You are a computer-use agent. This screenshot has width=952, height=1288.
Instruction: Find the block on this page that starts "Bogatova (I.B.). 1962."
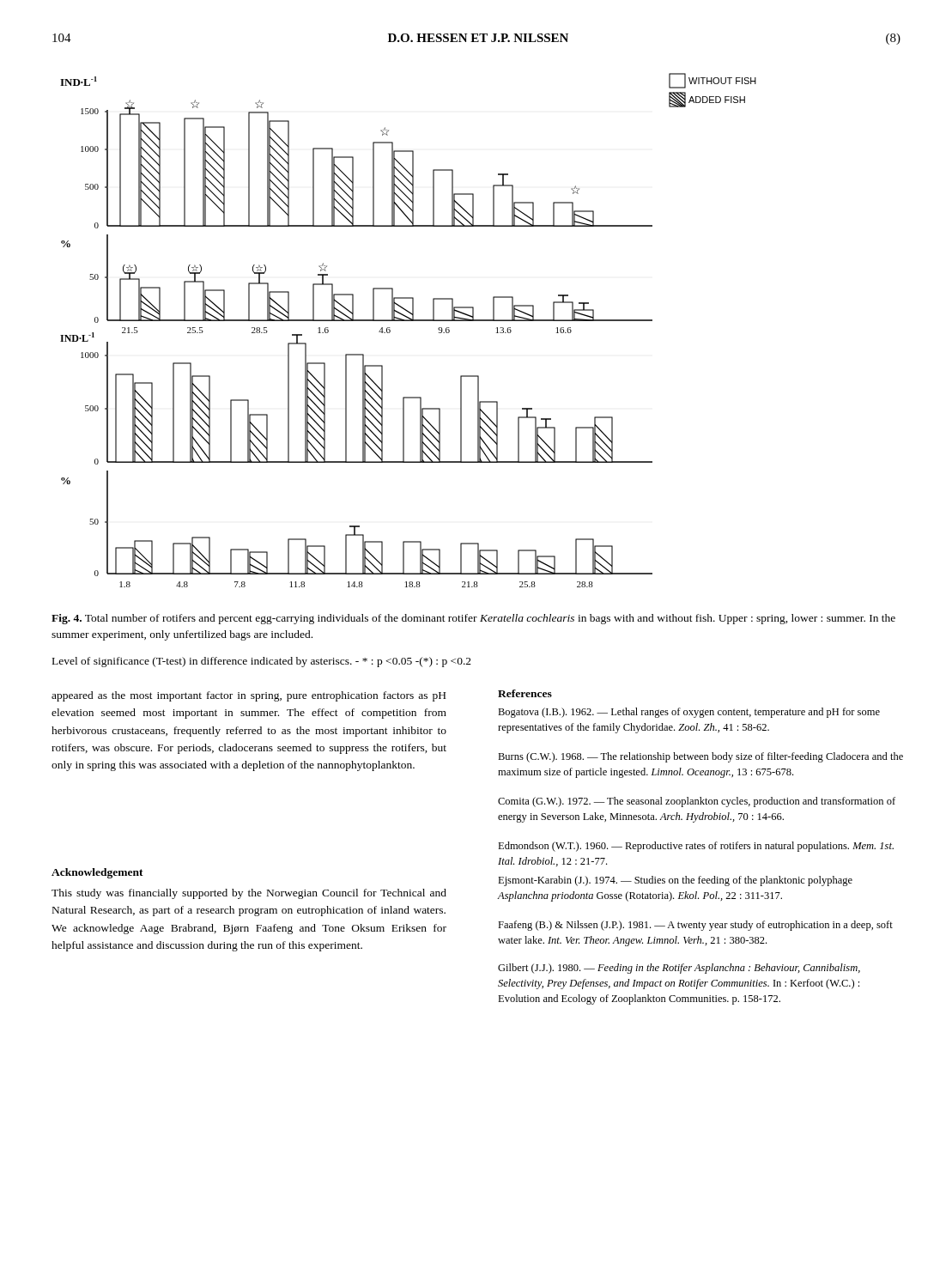(x=689, y=720)
